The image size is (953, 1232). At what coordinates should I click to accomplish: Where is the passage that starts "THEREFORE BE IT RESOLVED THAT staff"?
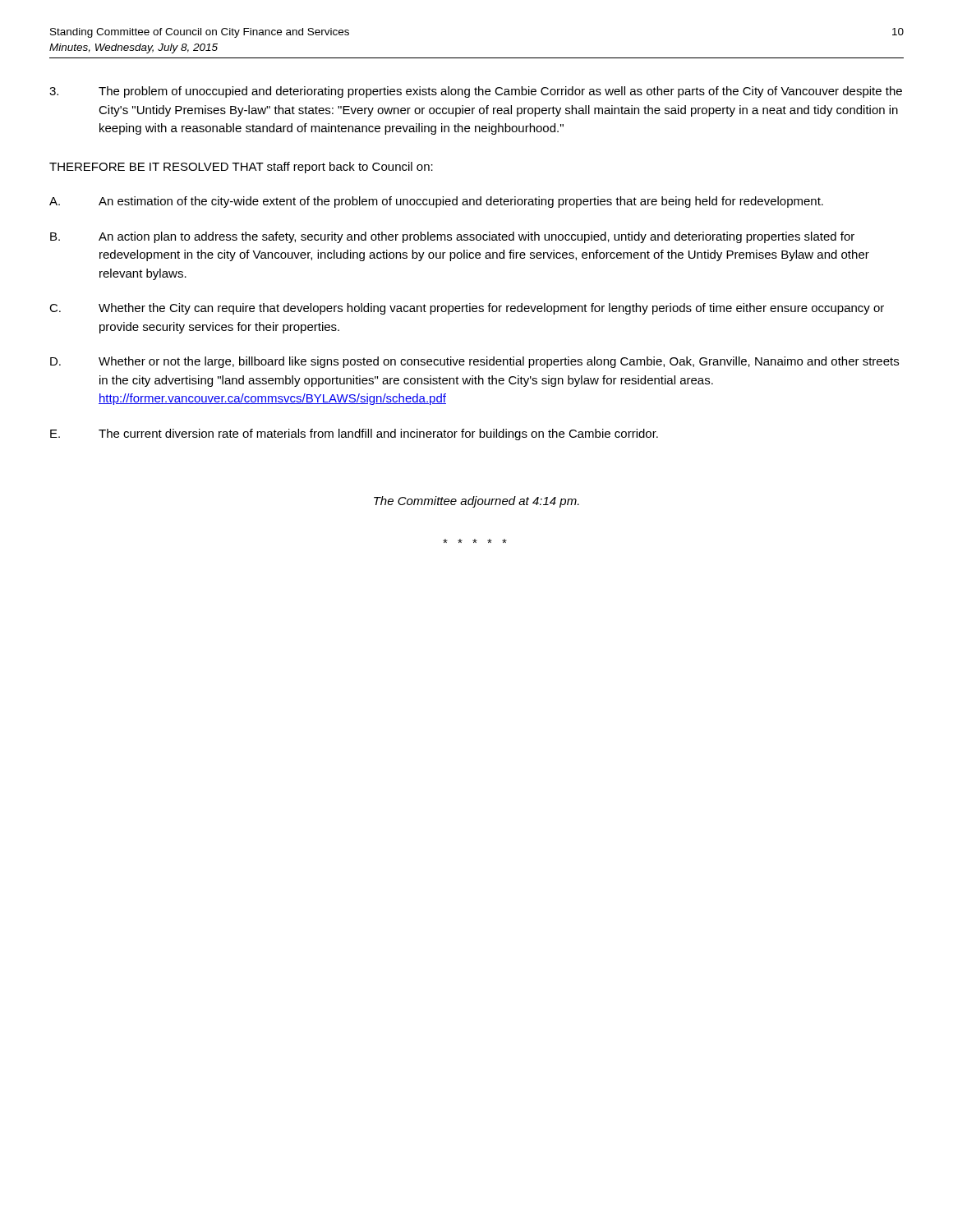241,166
